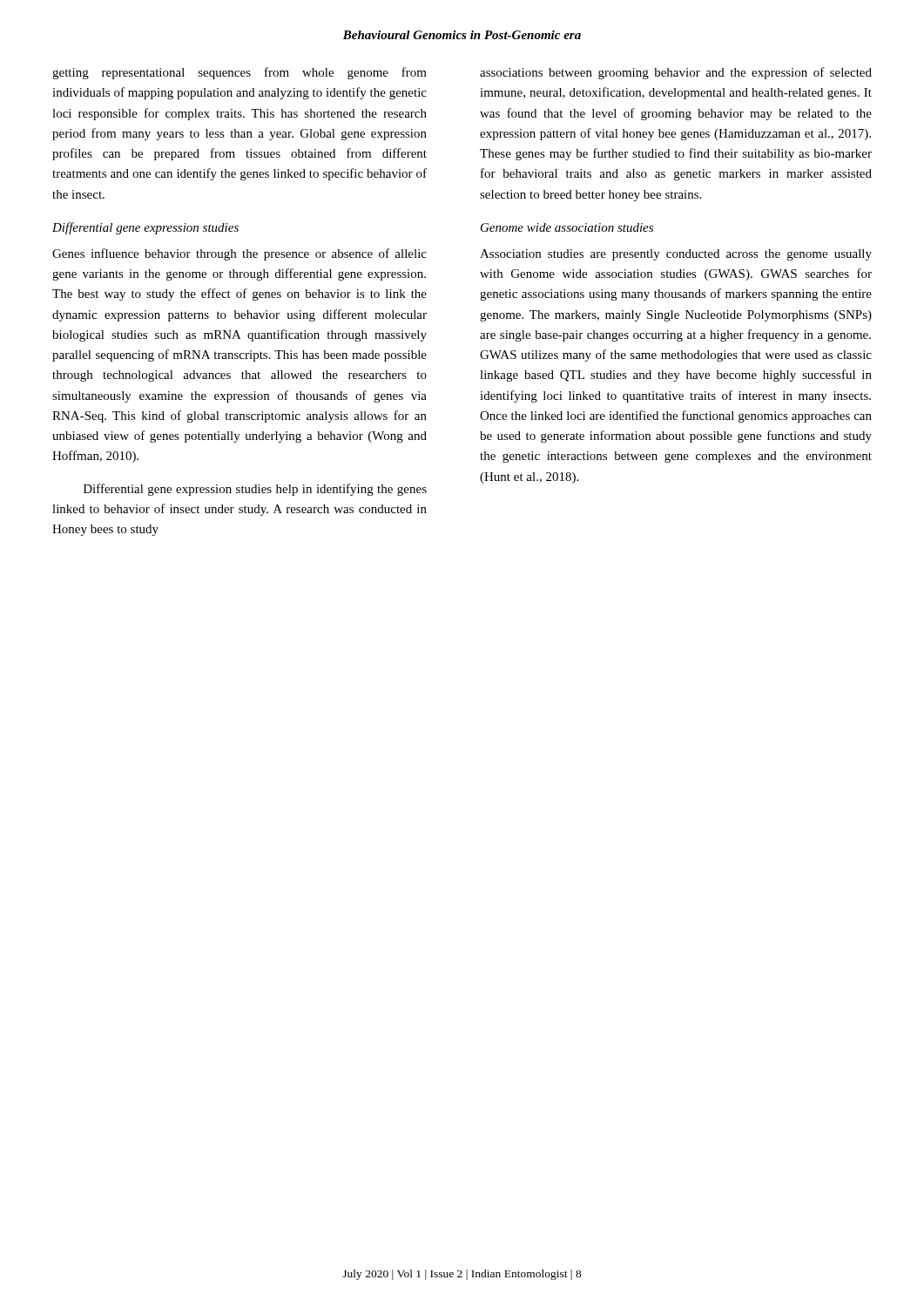The width and height of the screenshot is (924, 1307).
Task: Find "Differential gene expression studies" on this page
Action: tap(146, 227)
